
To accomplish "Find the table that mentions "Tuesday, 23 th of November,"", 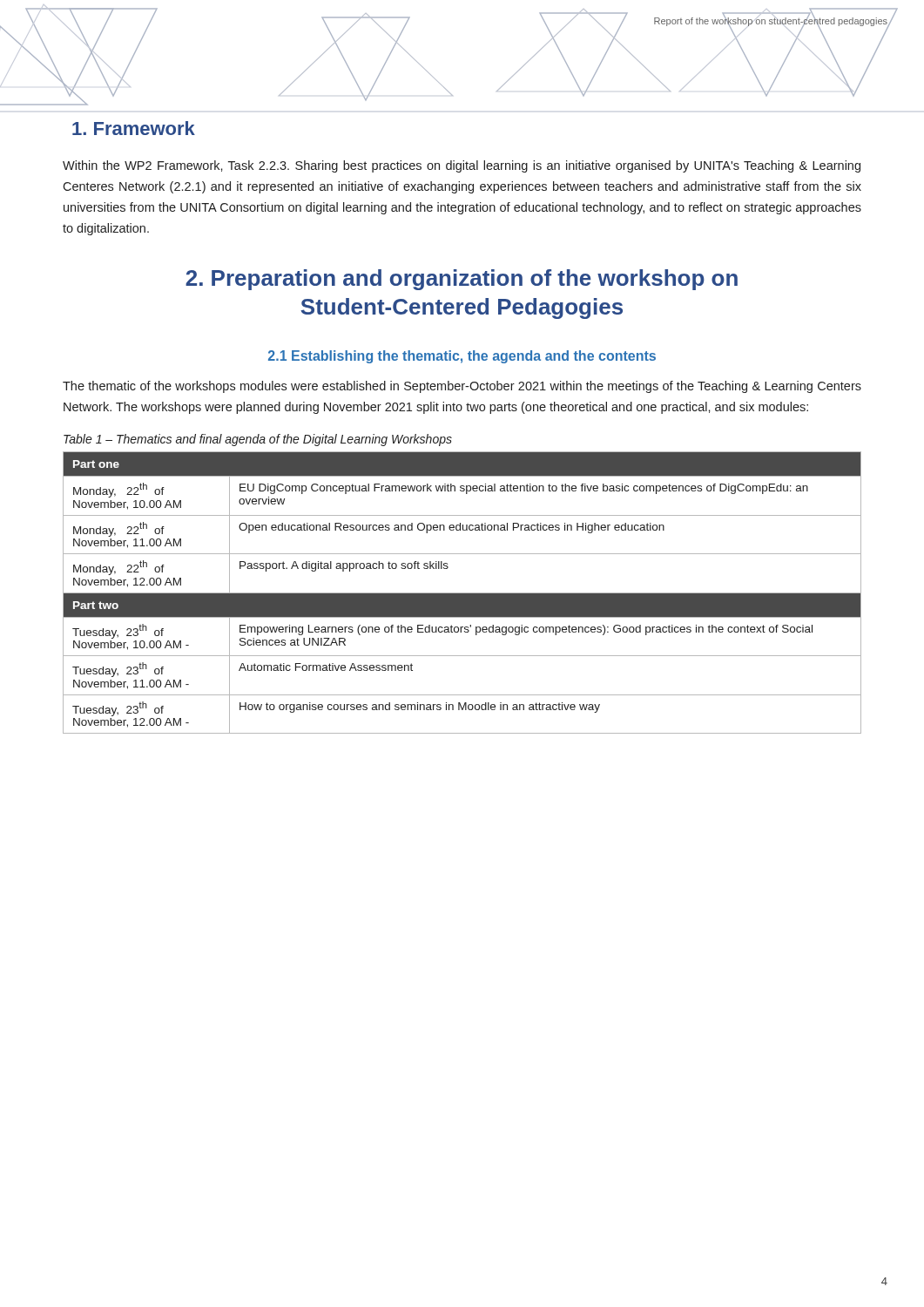I will pos(462,593).
